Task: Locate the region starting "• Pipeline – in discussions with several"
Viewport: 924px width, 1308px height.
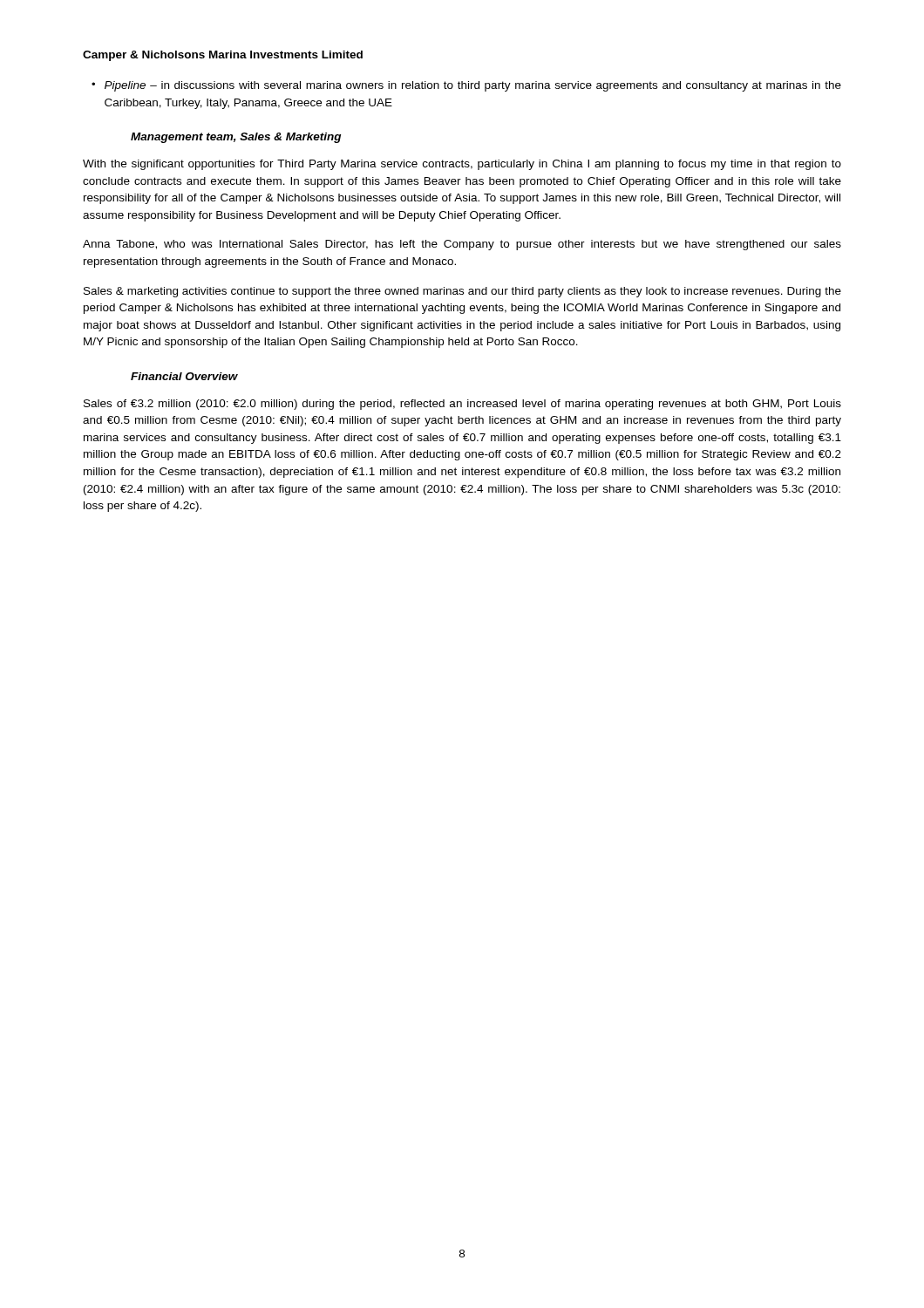Action: point(466,94)
